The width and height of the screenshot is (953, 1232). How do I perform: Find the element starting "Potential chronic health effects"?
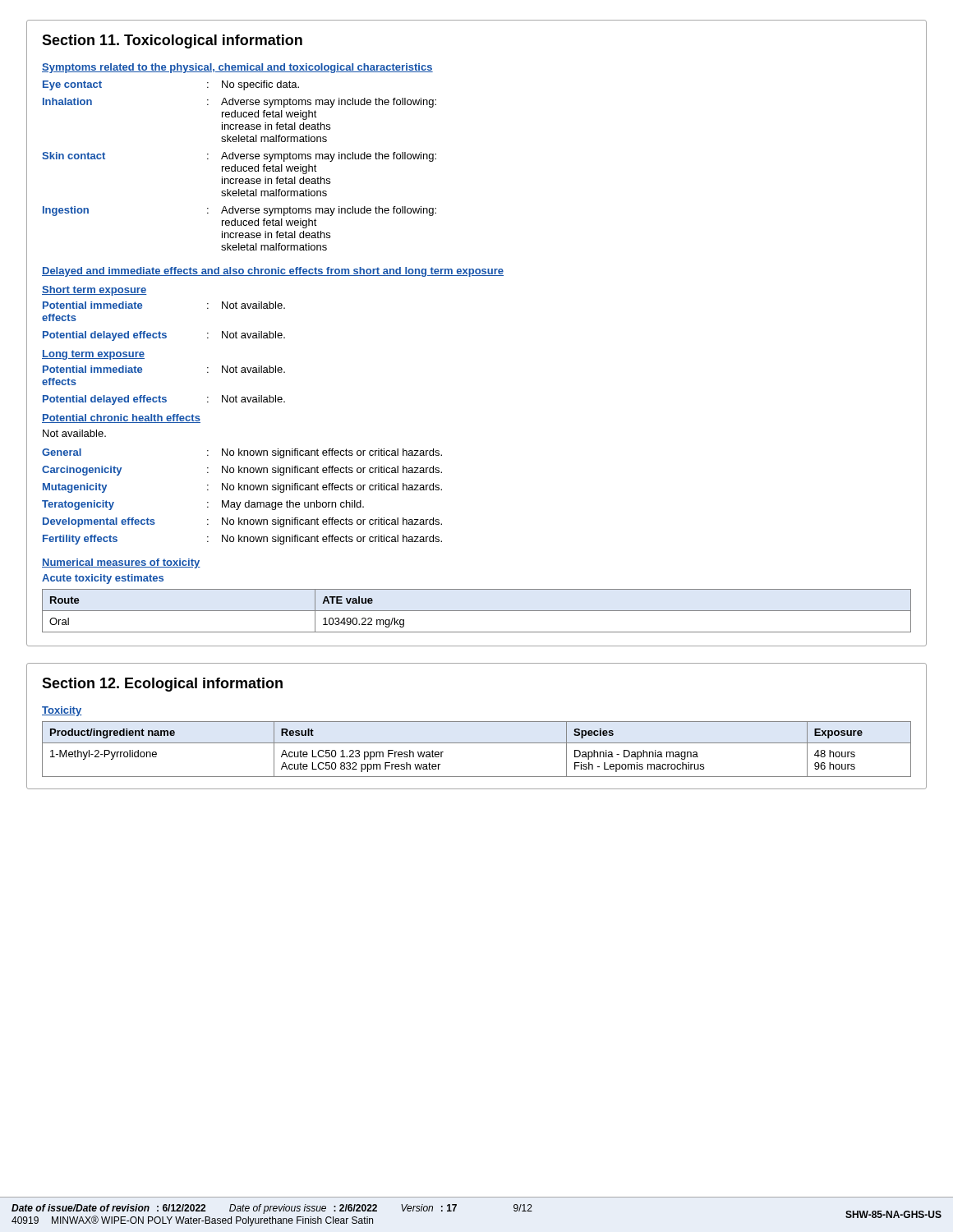[x=121, y=418]
